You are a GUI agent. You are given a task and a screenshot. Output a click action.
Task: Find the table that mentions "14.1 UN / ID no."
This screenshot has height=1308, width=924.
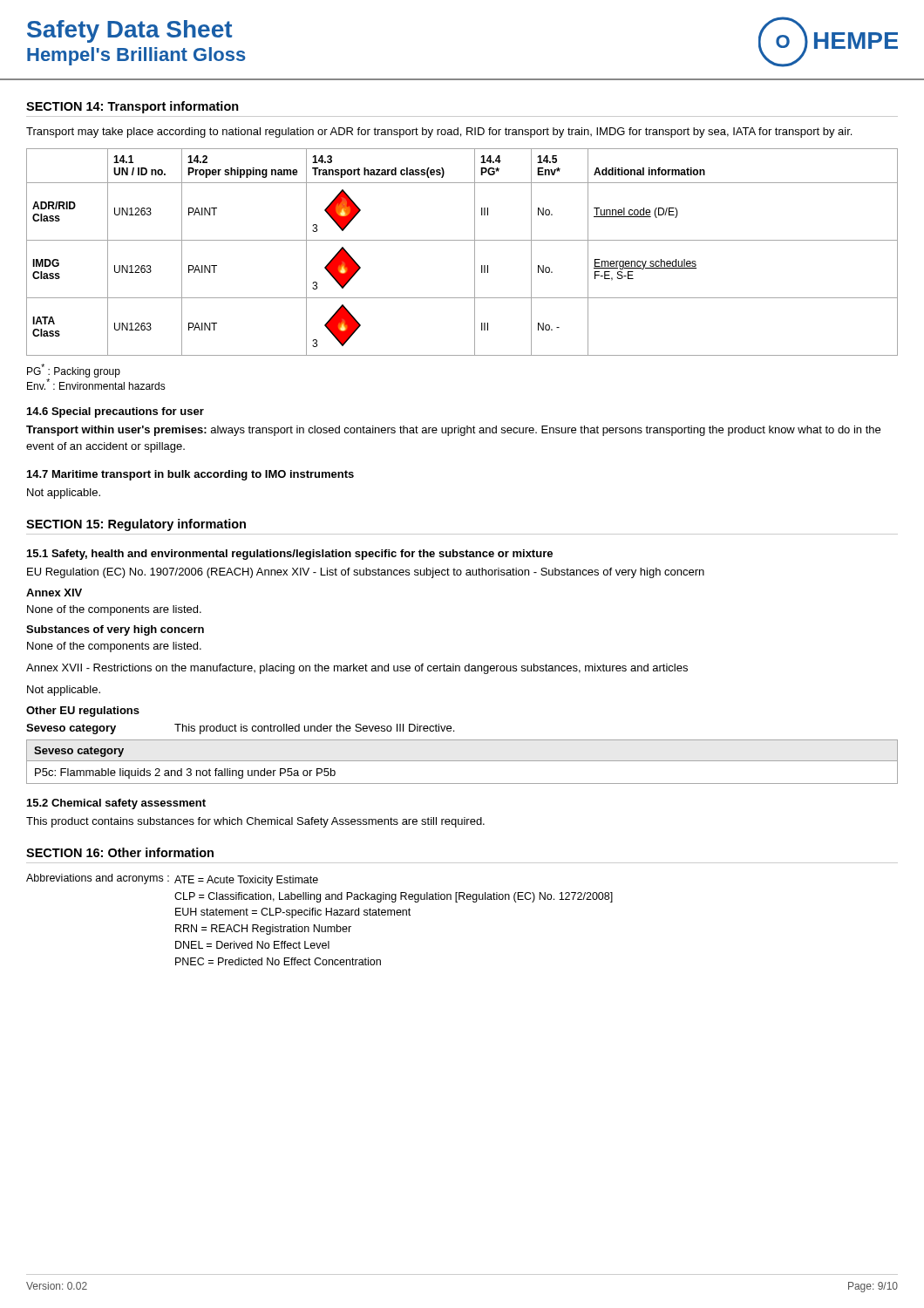tap(462, 252)
